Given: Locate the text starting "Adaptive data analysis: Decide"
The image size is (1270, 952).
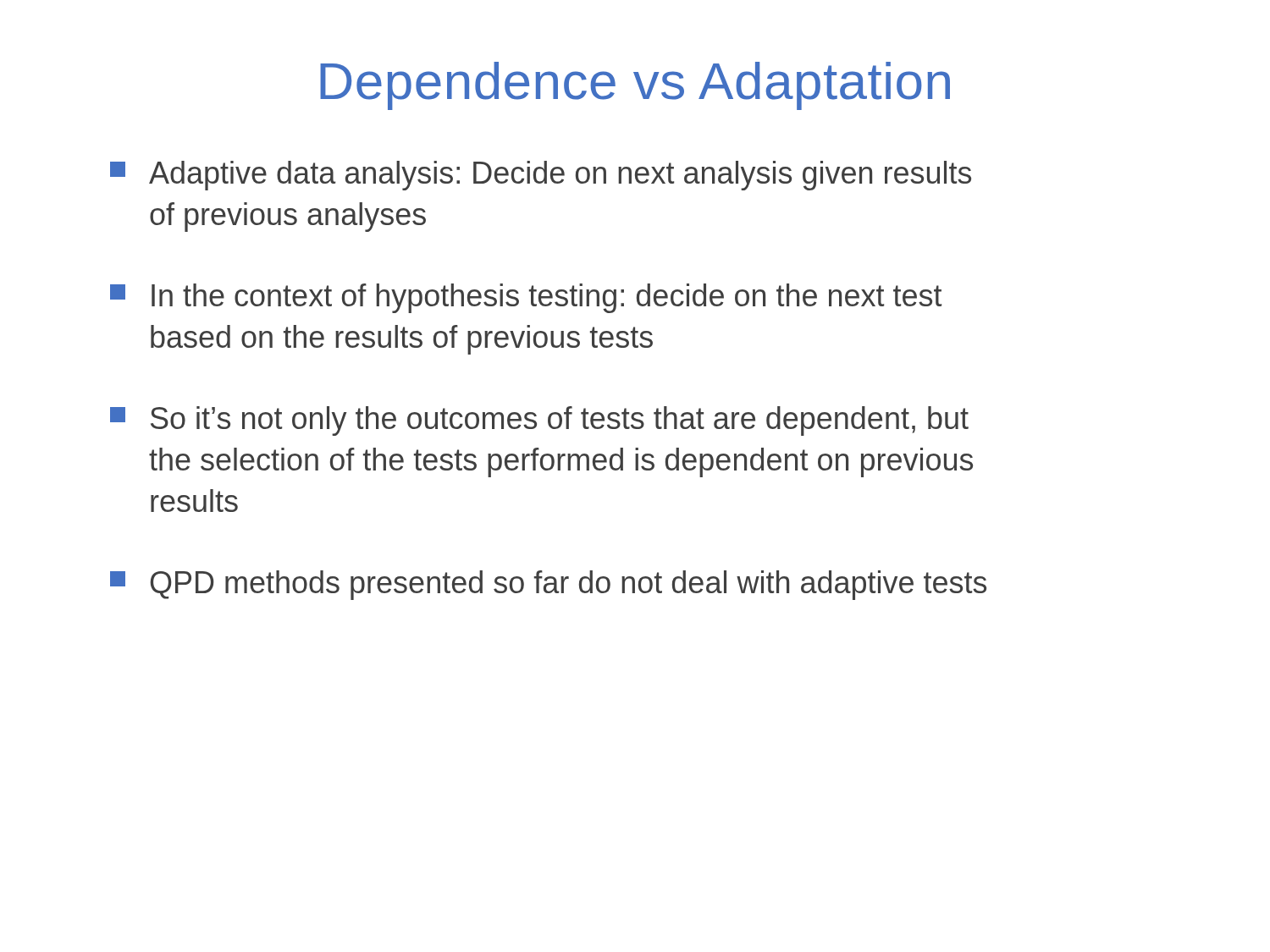Looking at the screenshot, I should point(648,194).
